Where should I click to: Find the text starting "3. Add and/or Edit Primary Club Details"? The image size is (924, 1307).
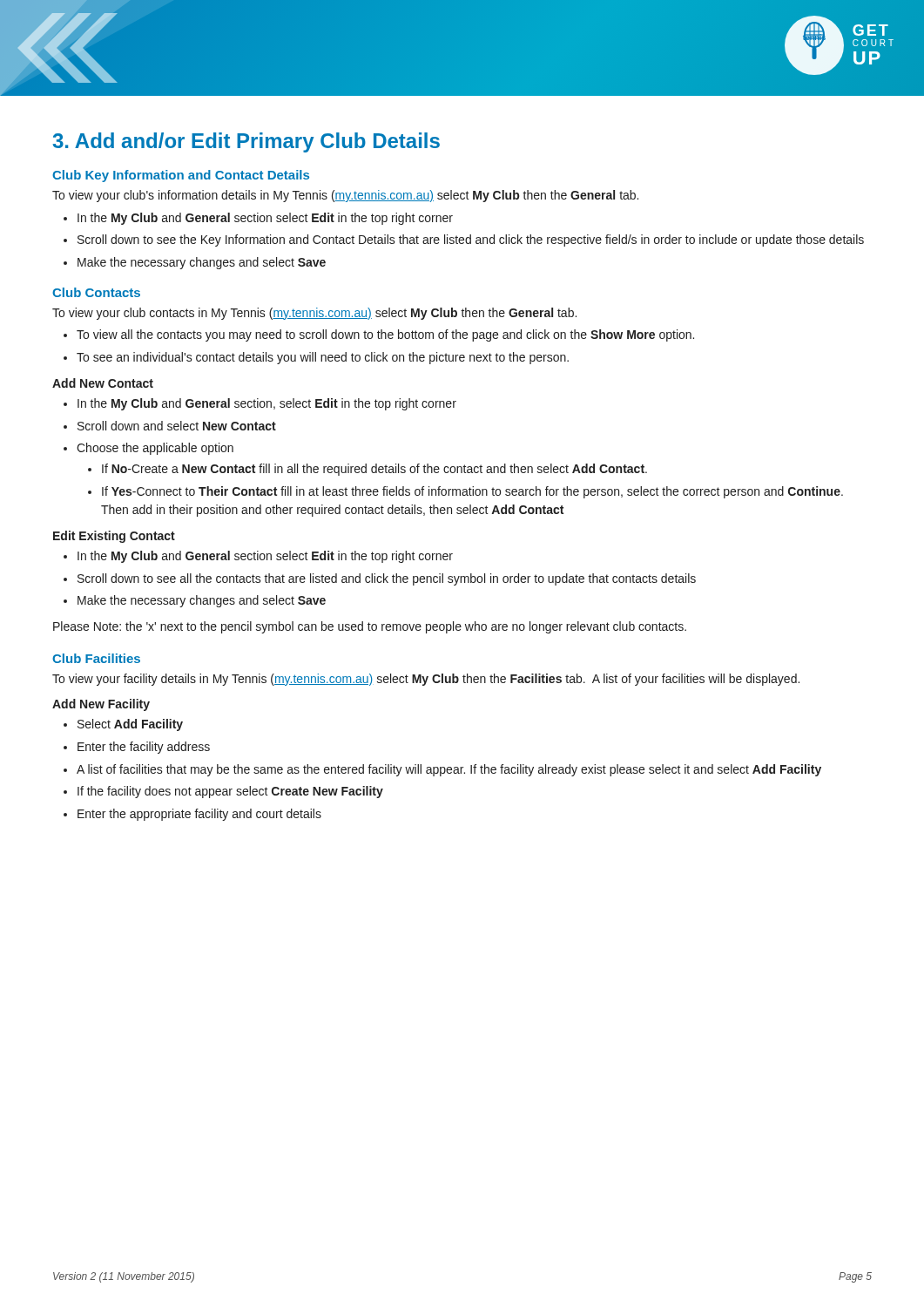(x=246, y=141)
